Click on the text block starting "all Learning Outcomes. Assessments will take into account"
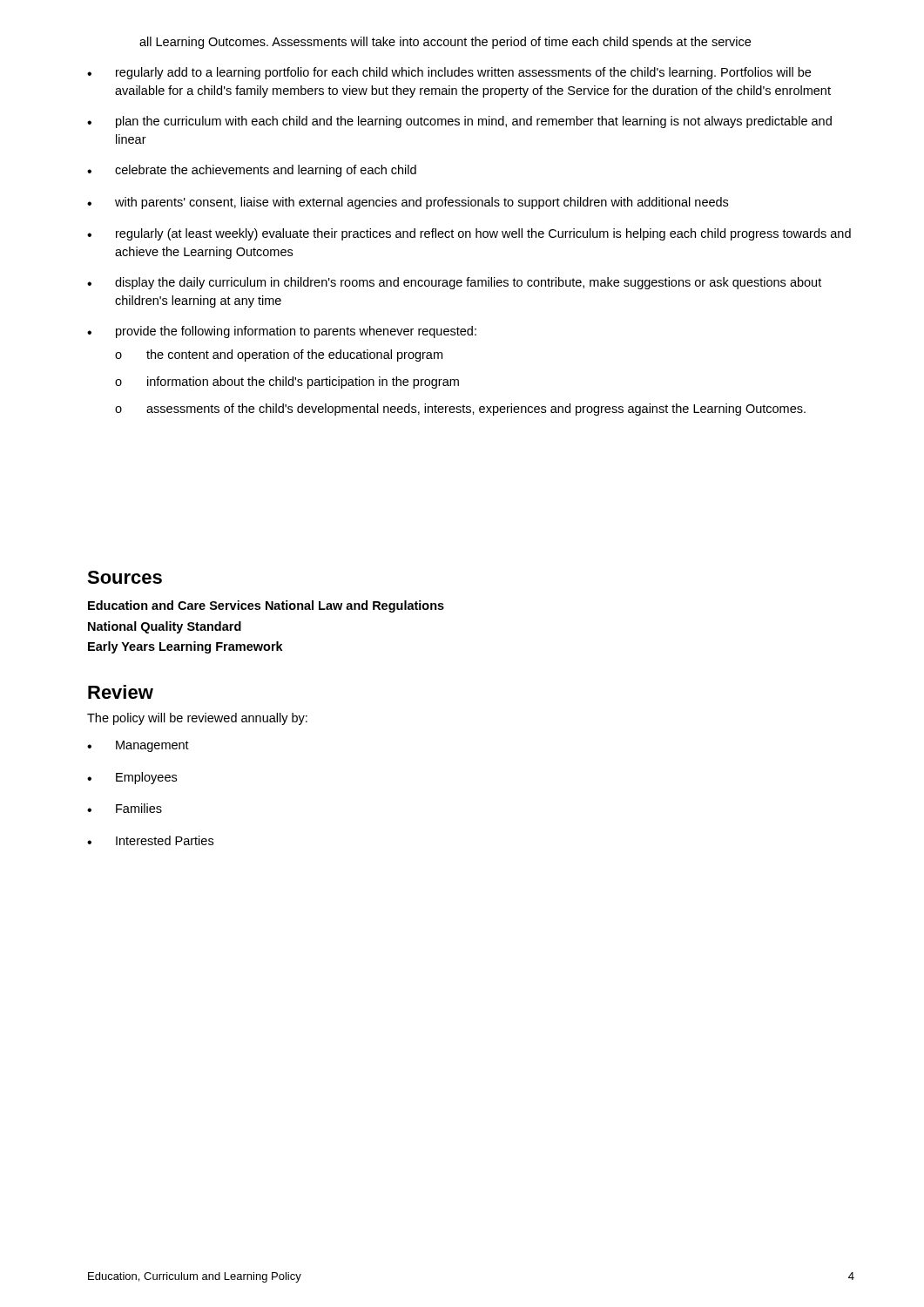 [445, 42]
